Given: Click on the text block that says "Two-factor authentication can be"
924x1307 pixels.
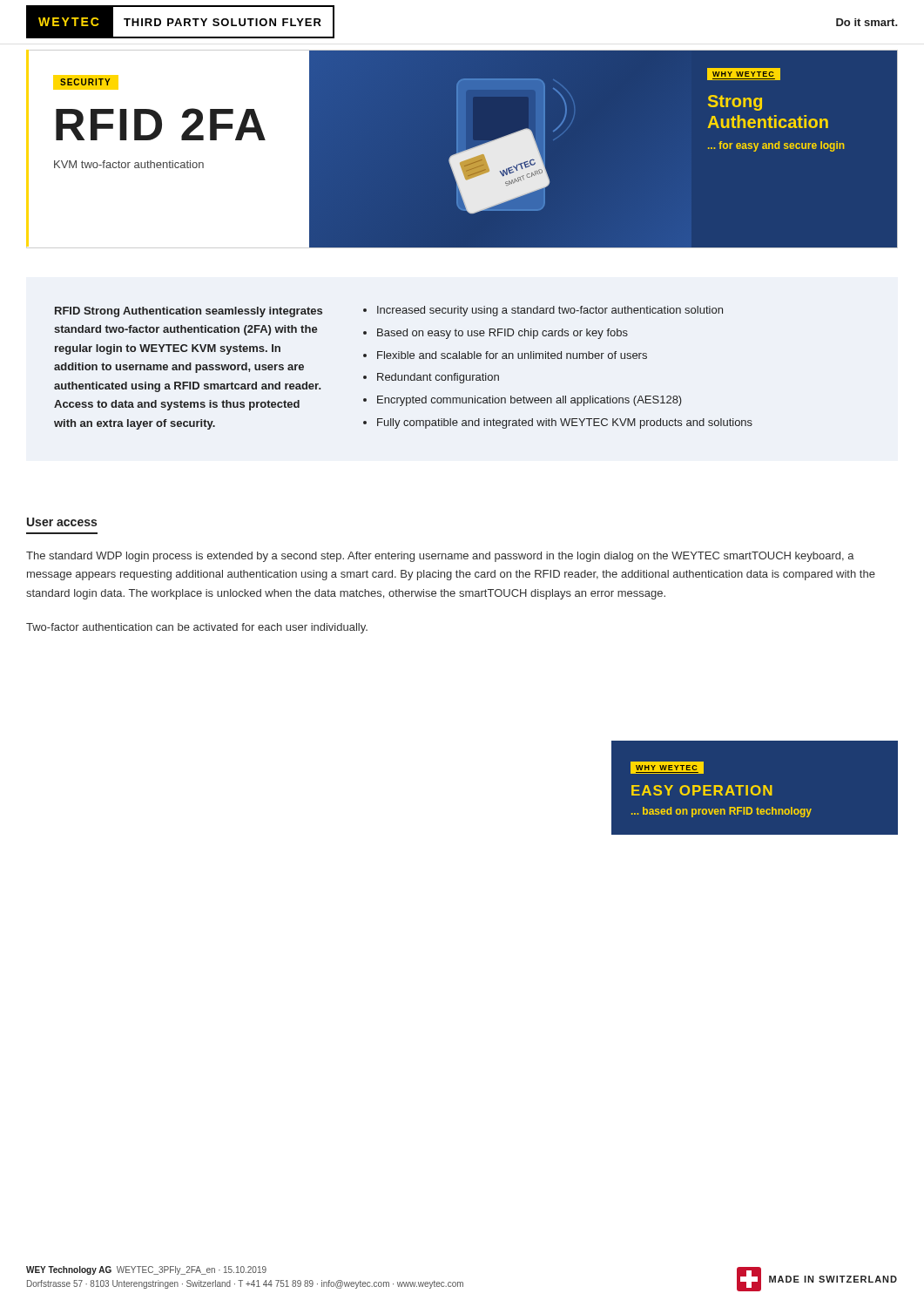Looking at the screenshot, I should click(197, 627).
